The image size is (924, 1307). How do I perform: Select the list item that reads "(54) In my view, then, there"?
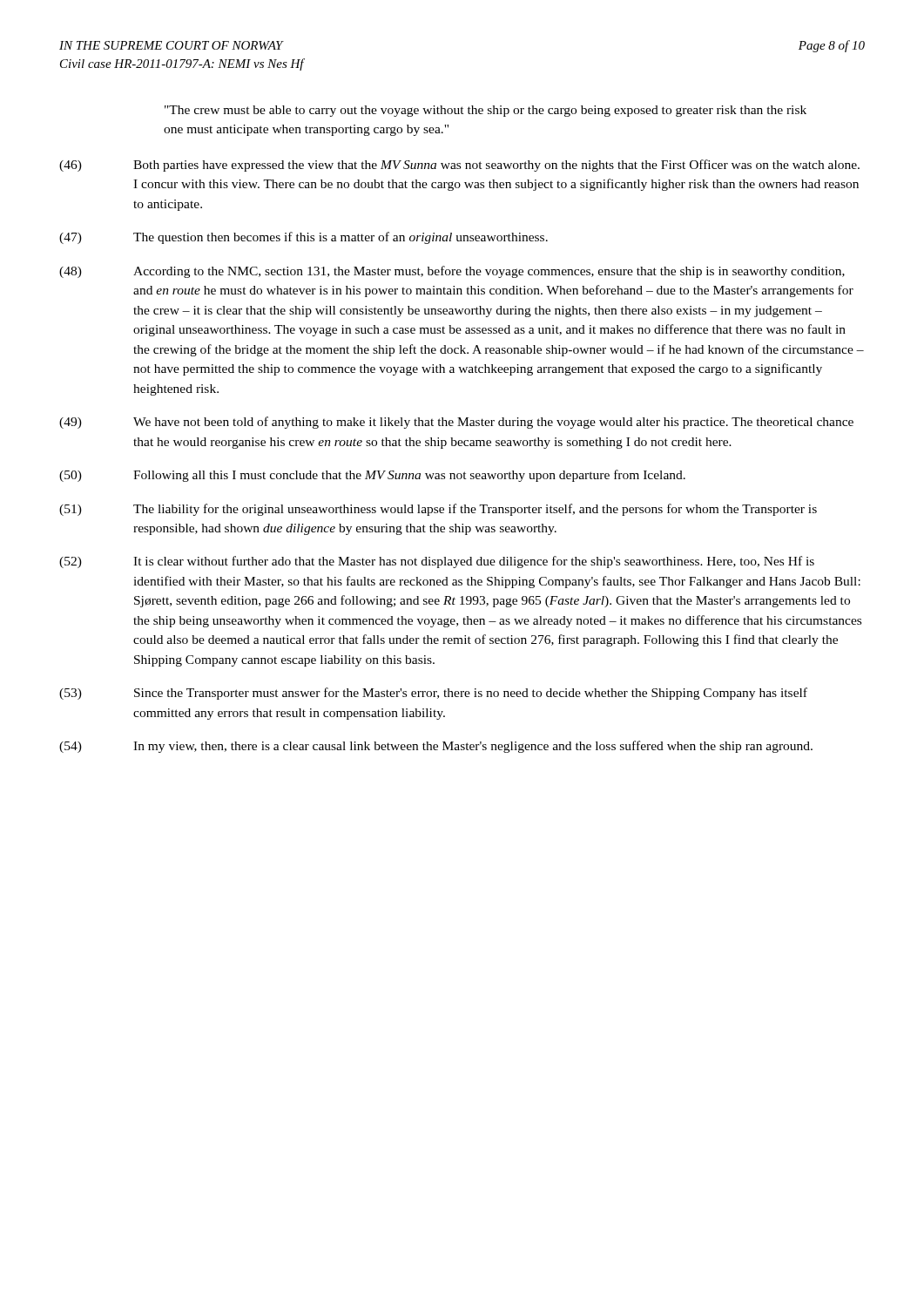[462, 746]
